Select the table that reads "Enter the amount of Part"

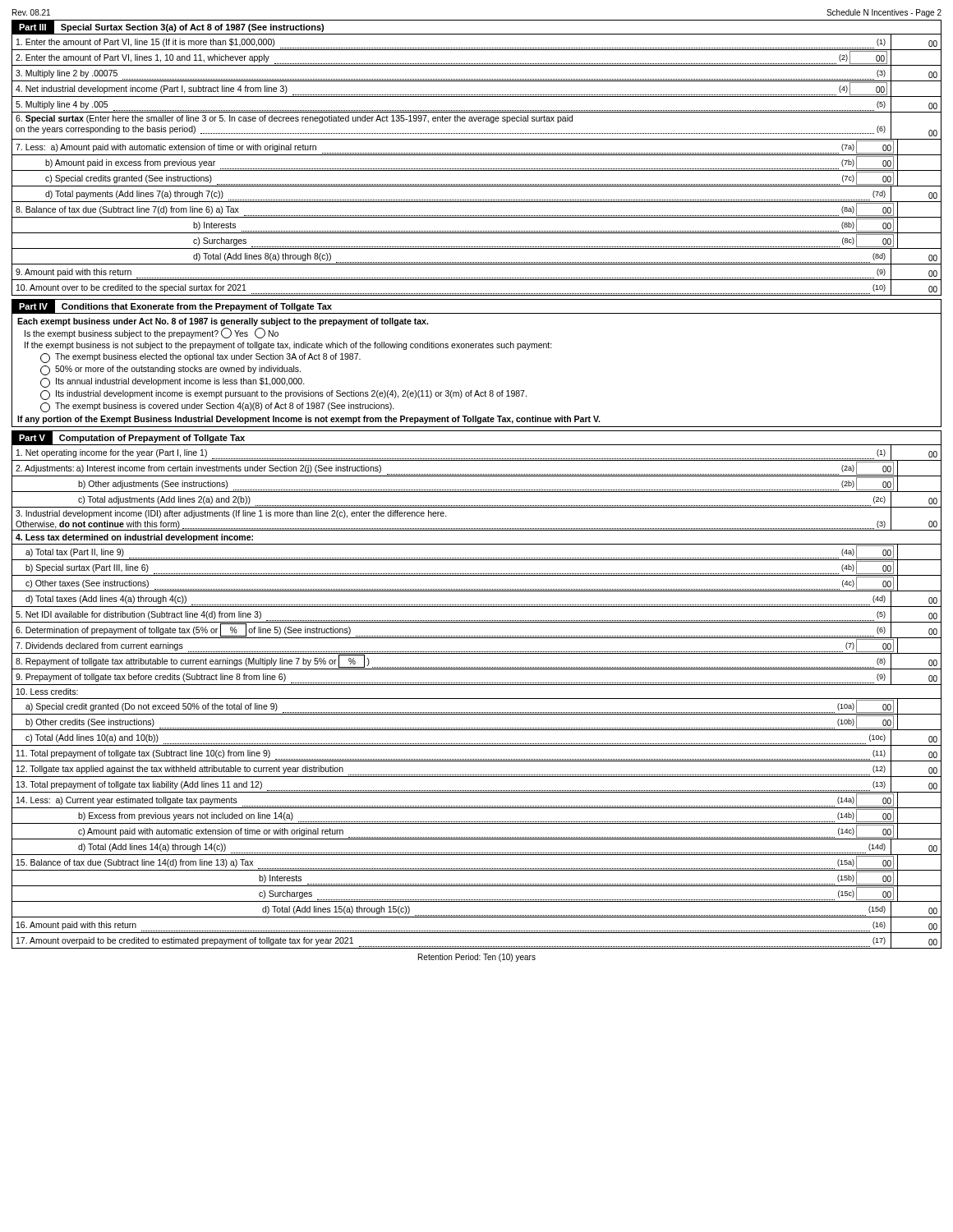(x=476, y=165)
